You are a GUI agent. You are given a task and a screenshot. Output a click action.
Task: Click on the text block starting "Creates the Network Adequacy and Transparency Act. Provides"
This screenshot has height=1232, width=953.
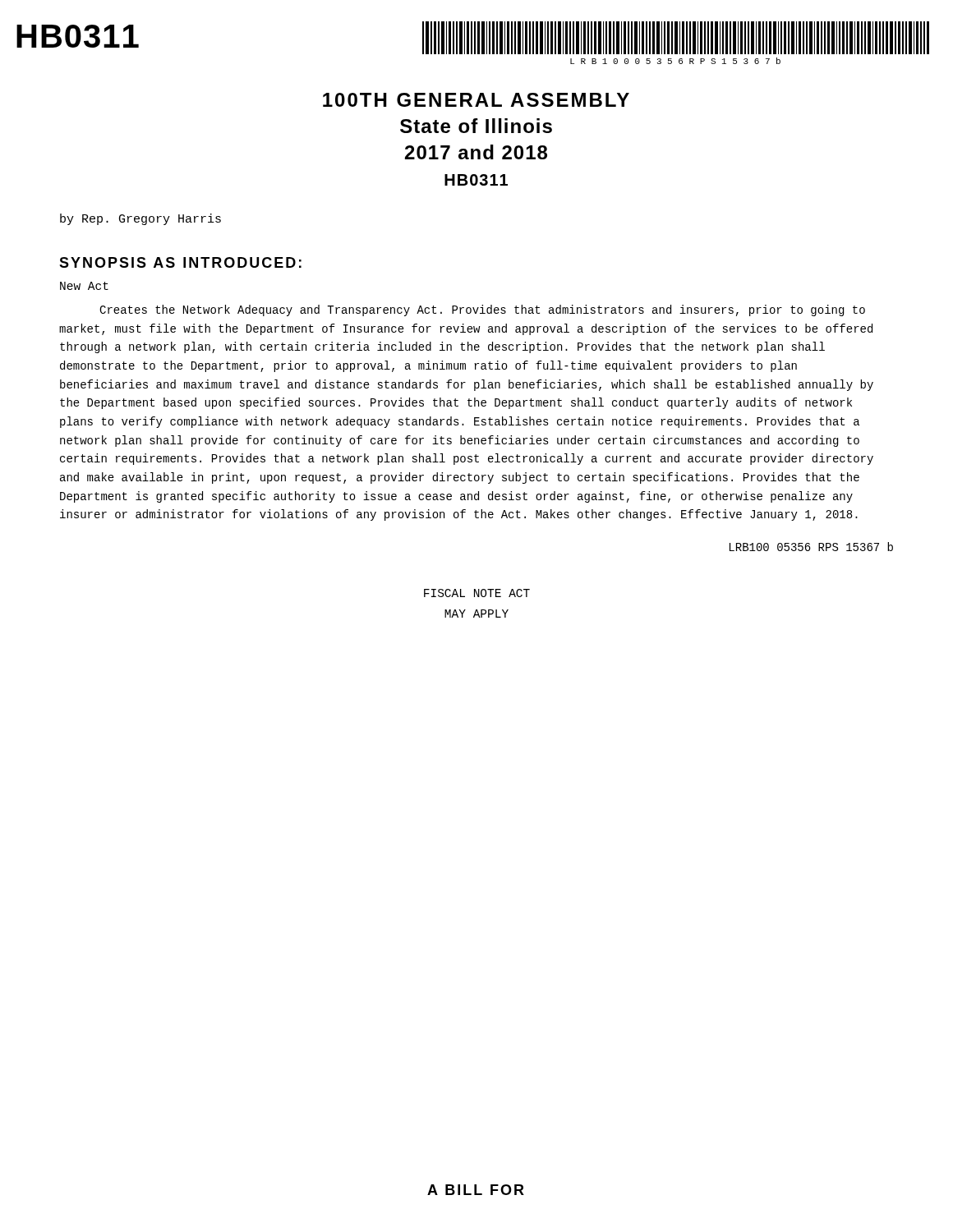[466, 413]
